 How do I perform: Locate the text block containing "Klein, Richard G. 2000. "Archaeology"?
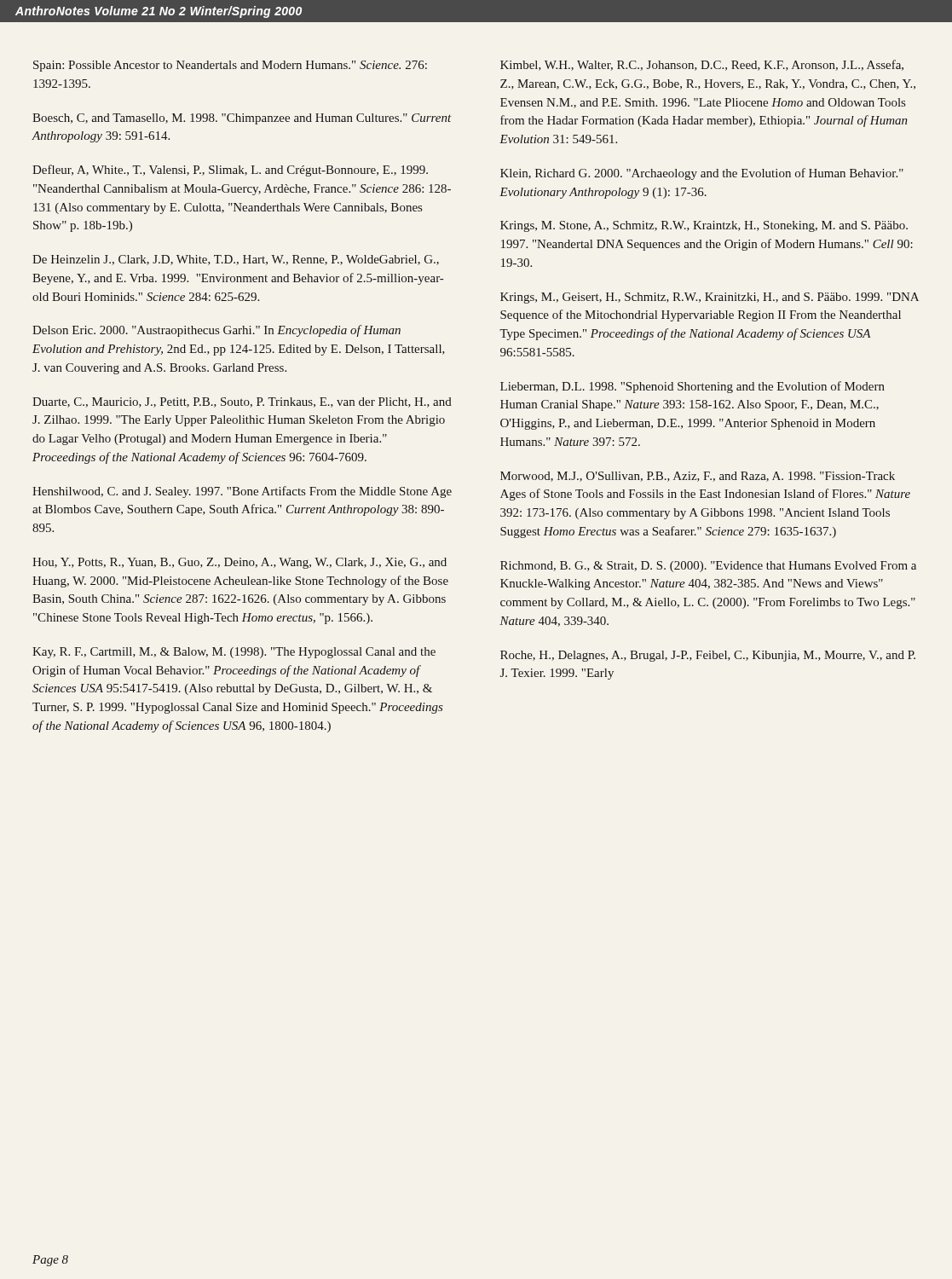(702, 182)
